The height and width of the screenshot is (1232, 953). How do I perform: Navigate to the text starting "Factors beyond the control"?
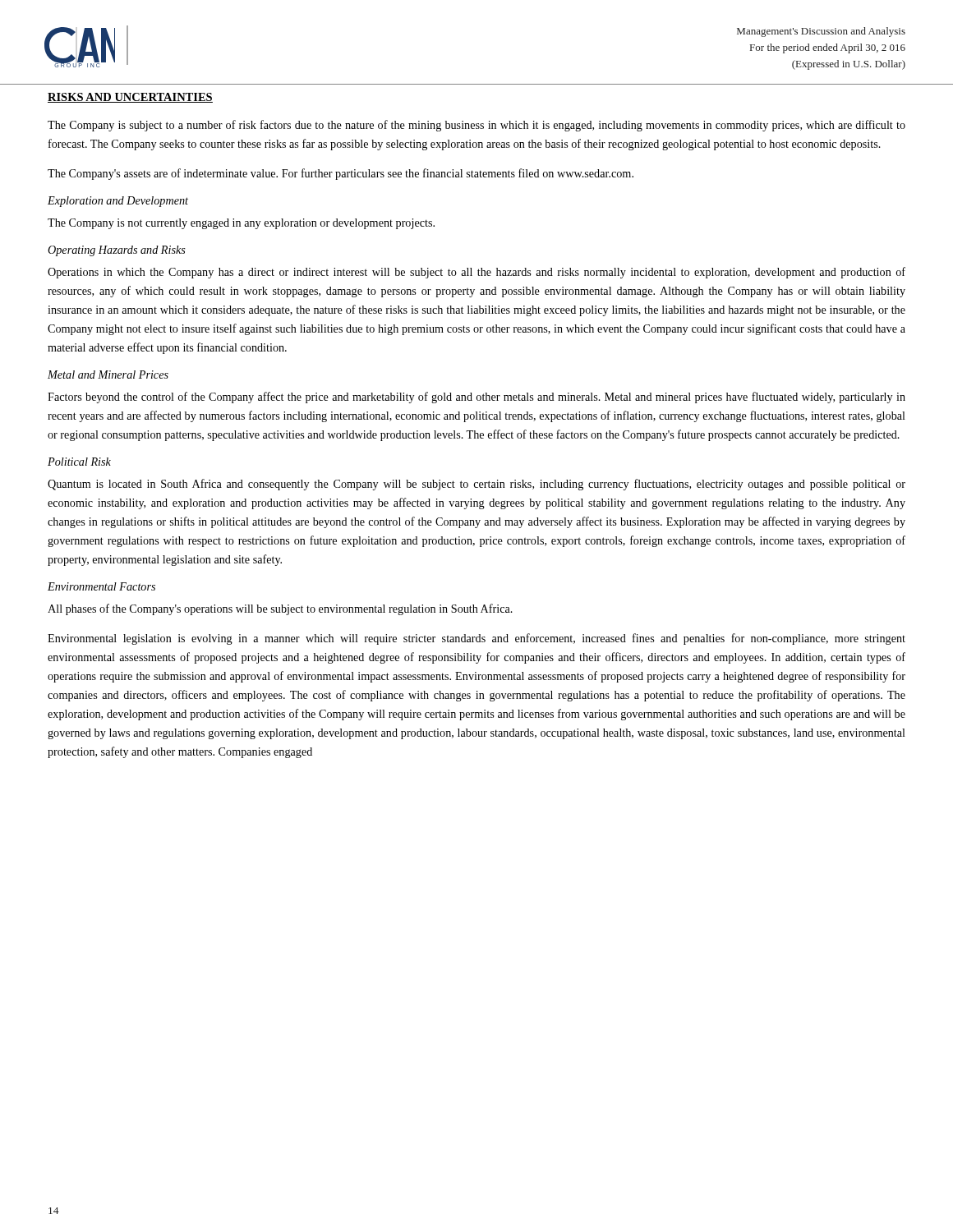pos(476,416)
